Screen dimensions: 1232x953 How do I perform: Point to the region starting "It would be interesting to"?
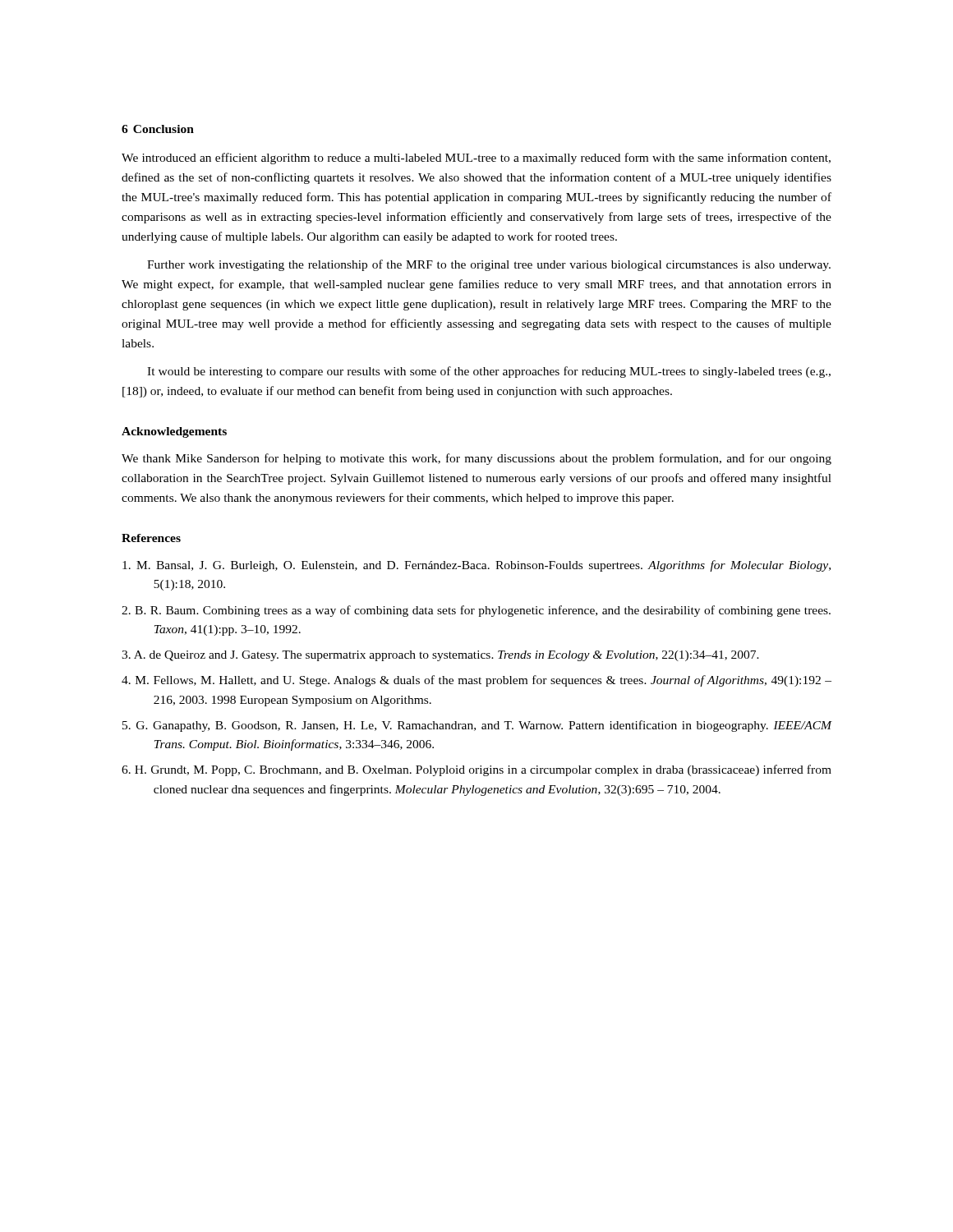coord(476,381)
